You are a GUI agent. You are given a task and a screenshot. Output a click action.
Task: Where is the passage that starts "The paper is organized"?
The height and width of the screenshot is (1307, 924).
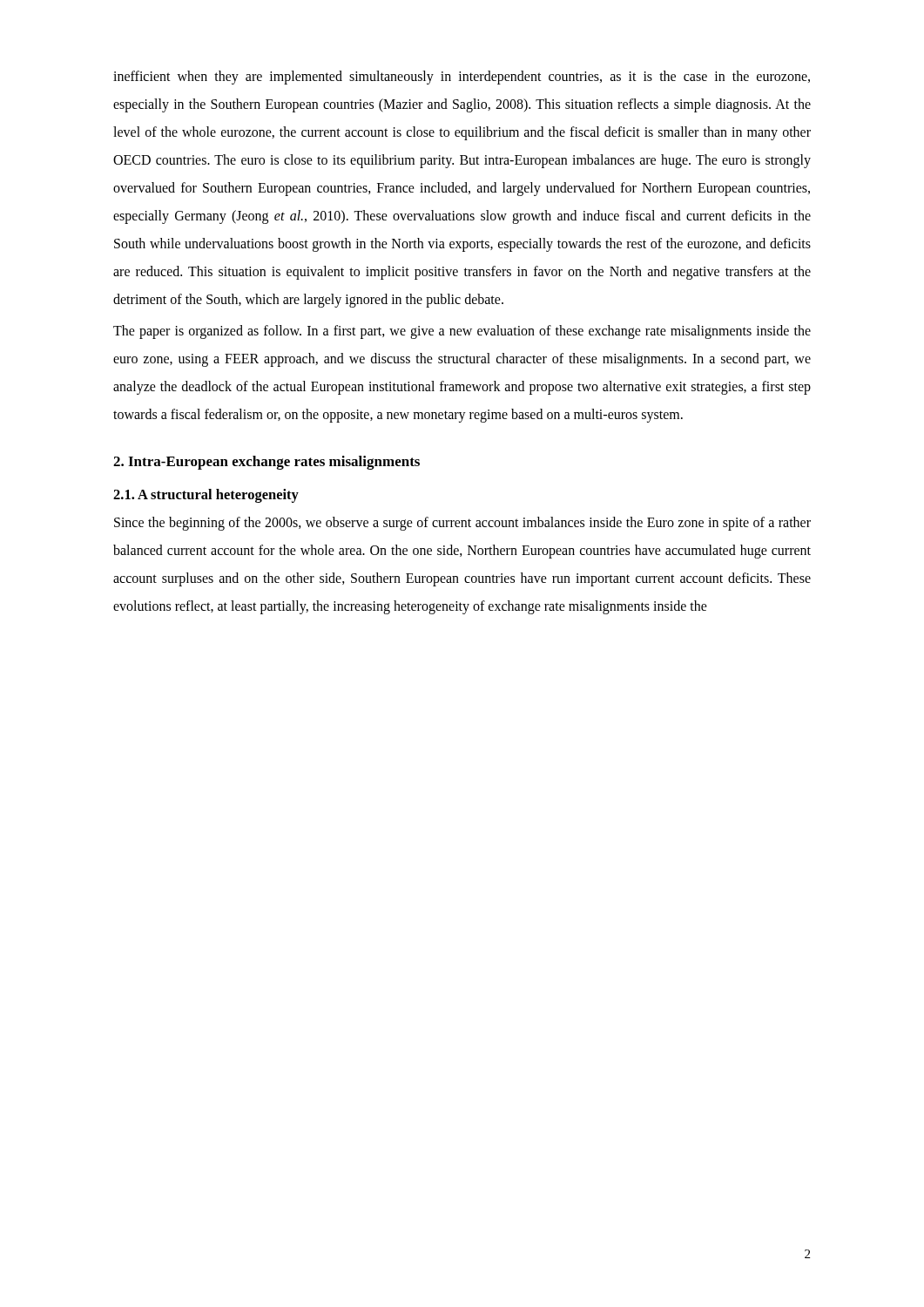[462, 373]
